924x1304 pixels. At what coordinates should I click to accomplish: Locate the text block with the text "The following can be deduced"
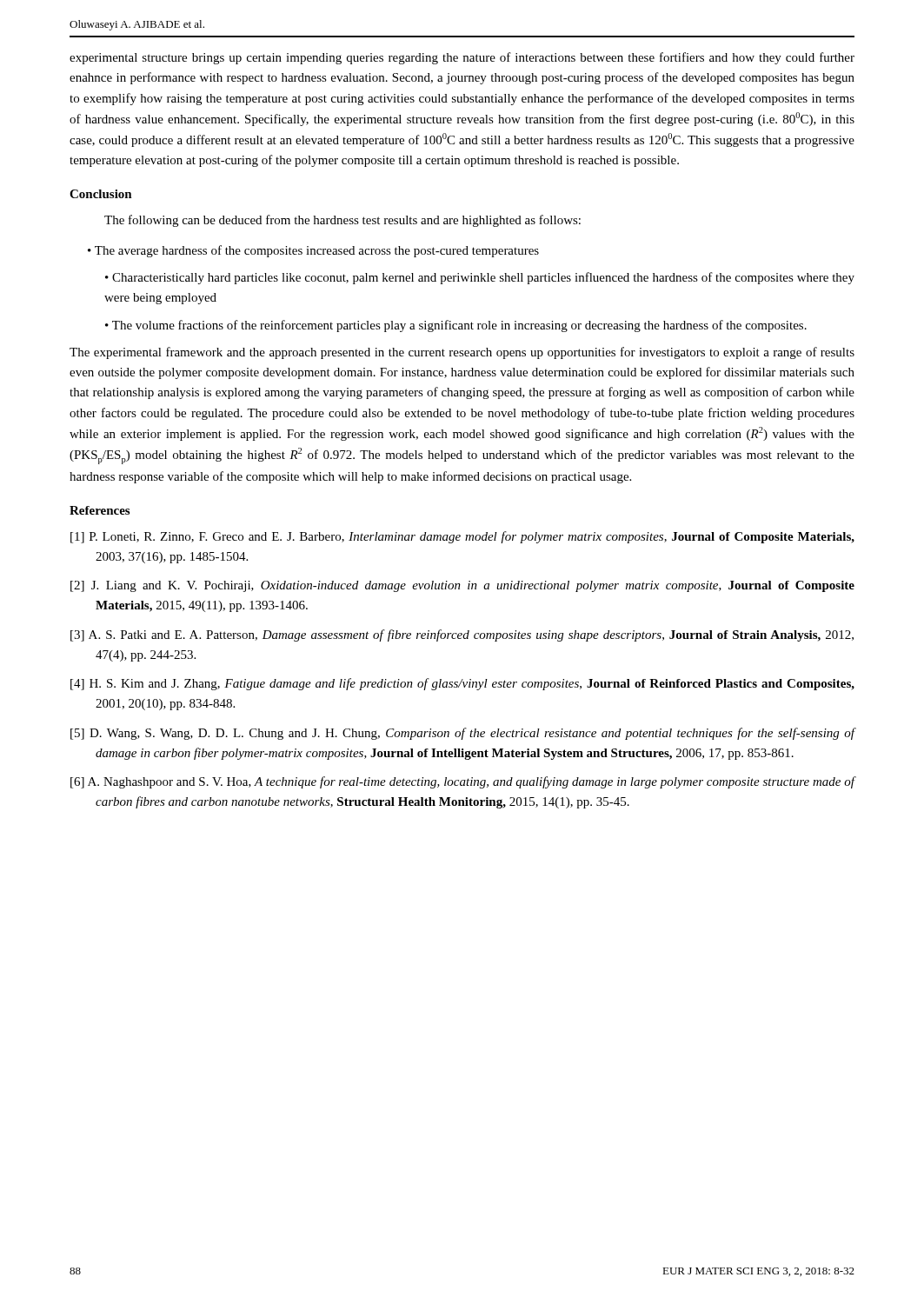pos(462,220)
